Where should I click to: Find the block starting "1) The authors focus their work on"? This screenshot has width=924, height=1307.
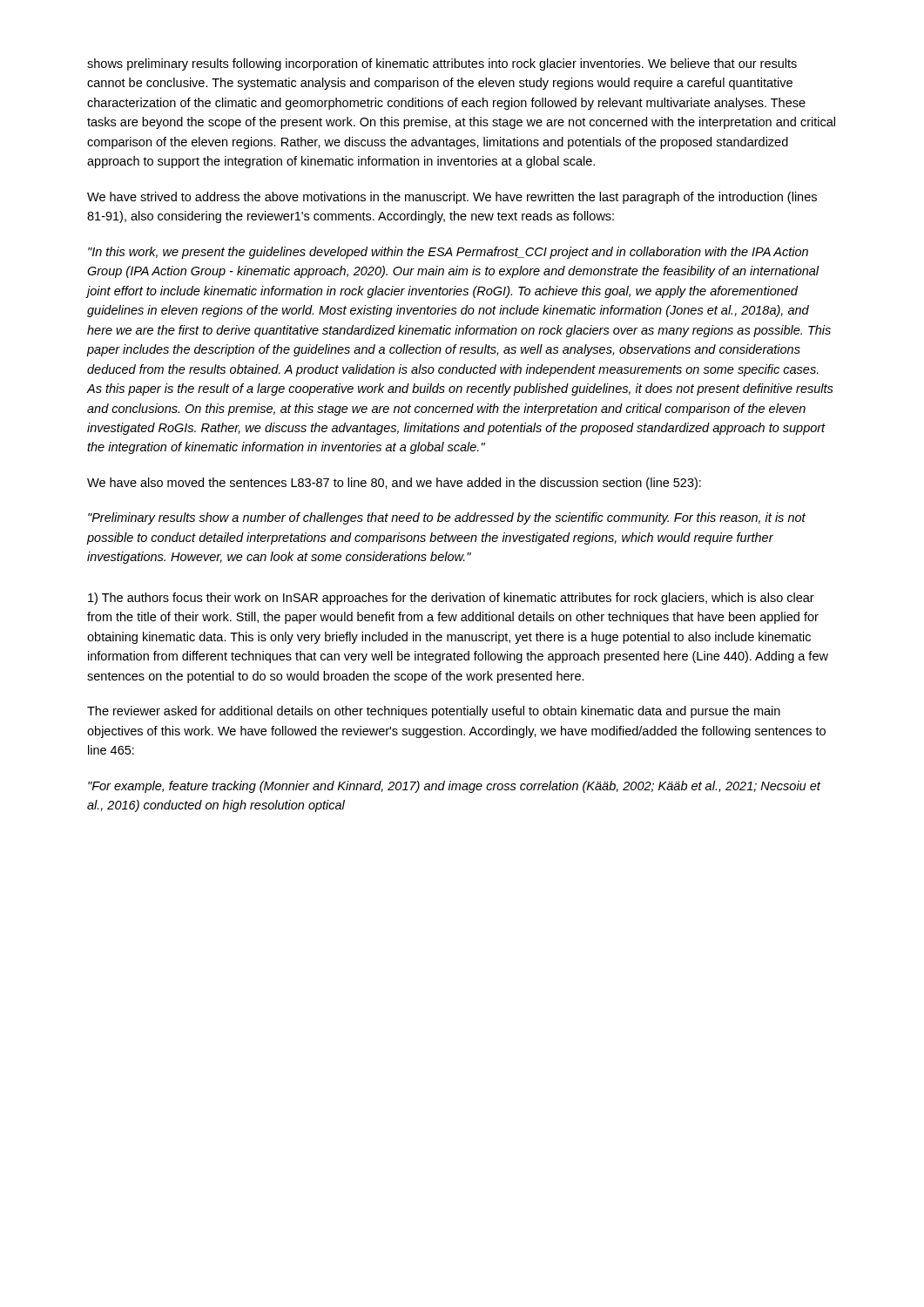[458, 637]
